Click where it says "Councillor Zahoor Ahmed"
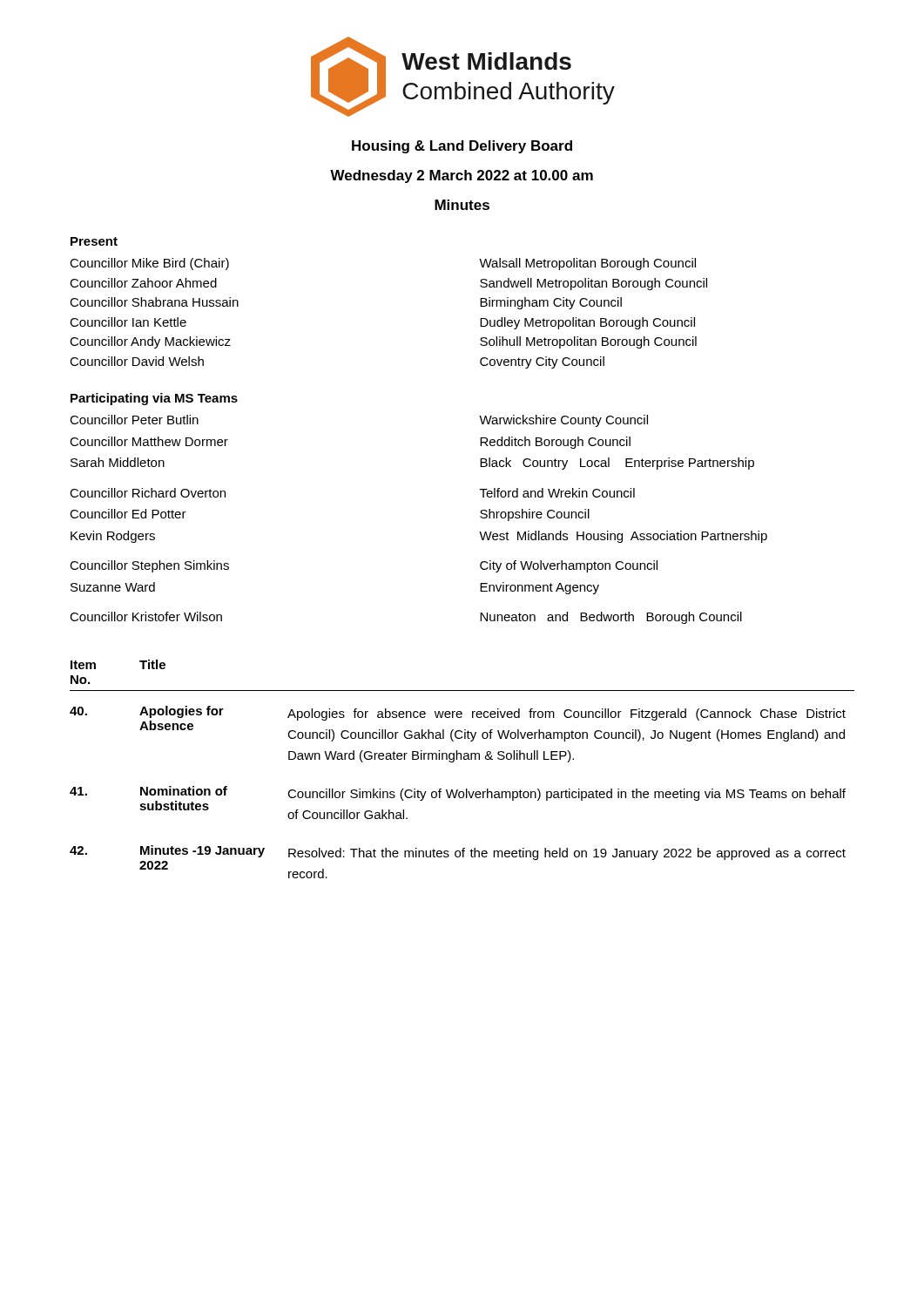Viewport: 924px width, 1307px height. (143, 282)
